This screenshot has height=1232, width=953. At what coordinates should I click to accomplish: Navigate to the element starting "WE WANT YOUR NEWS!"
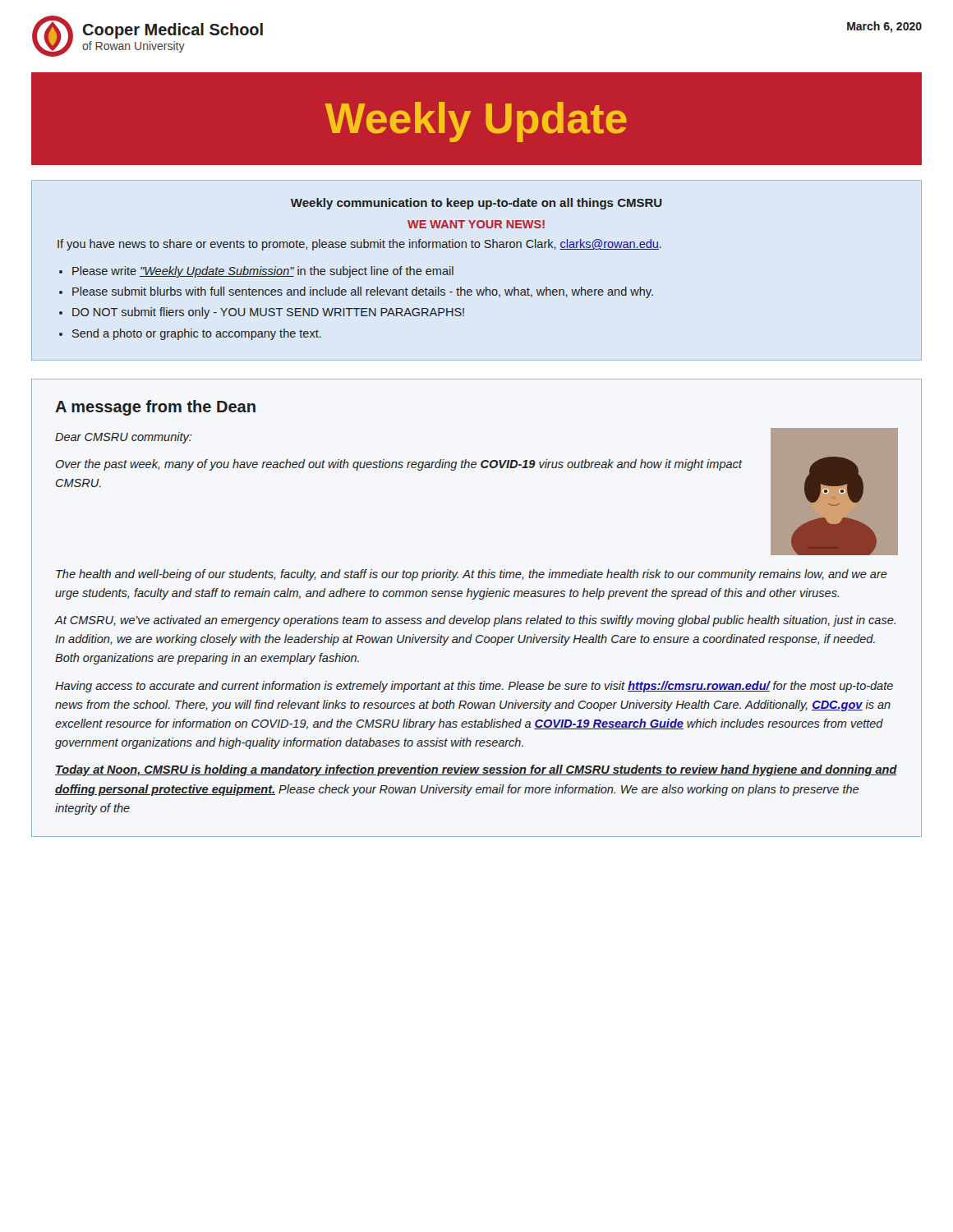coord(476,224)
